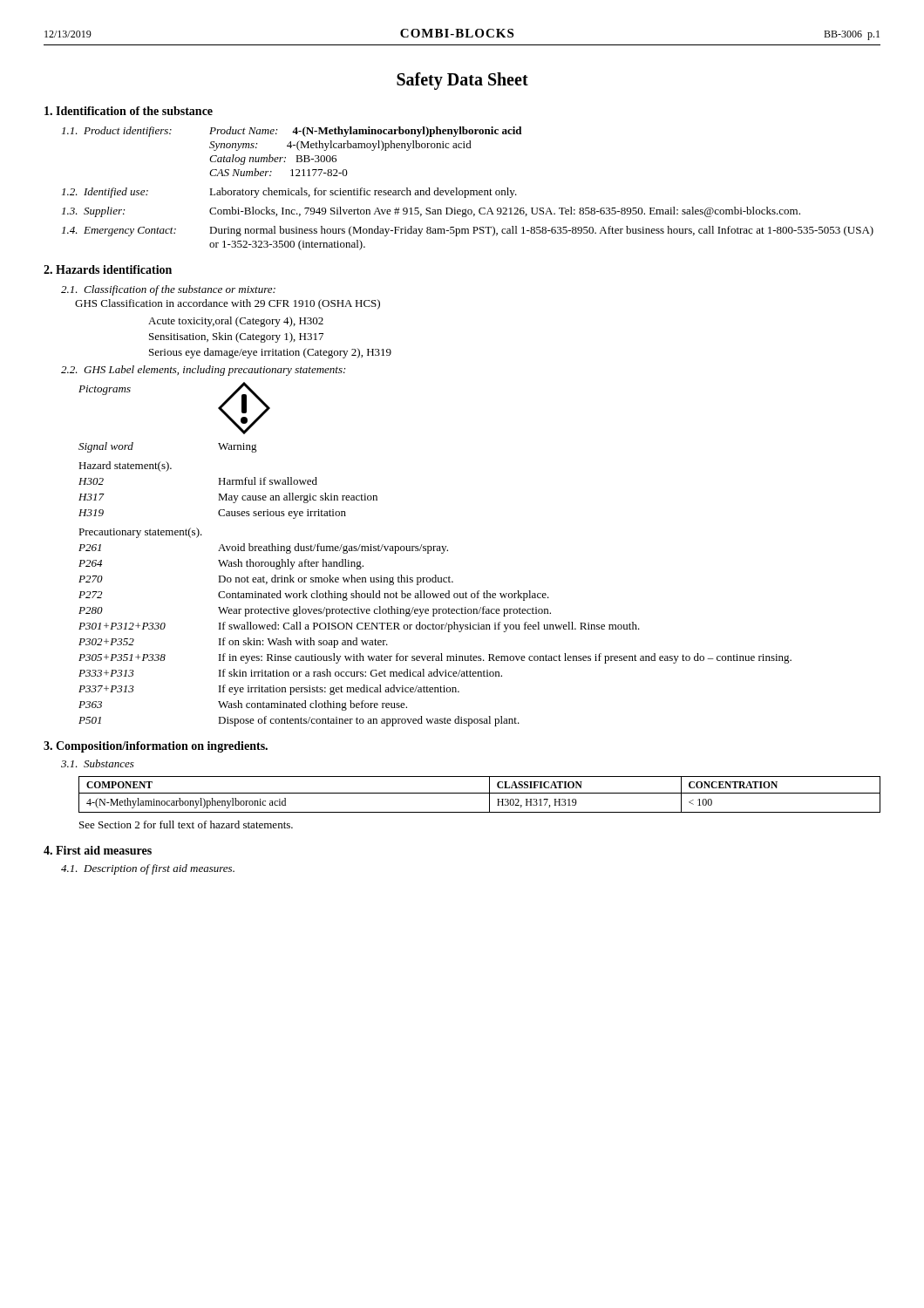Locate the text containing "Precautionary statement(s)."
924x1308 pixels.
140,531
